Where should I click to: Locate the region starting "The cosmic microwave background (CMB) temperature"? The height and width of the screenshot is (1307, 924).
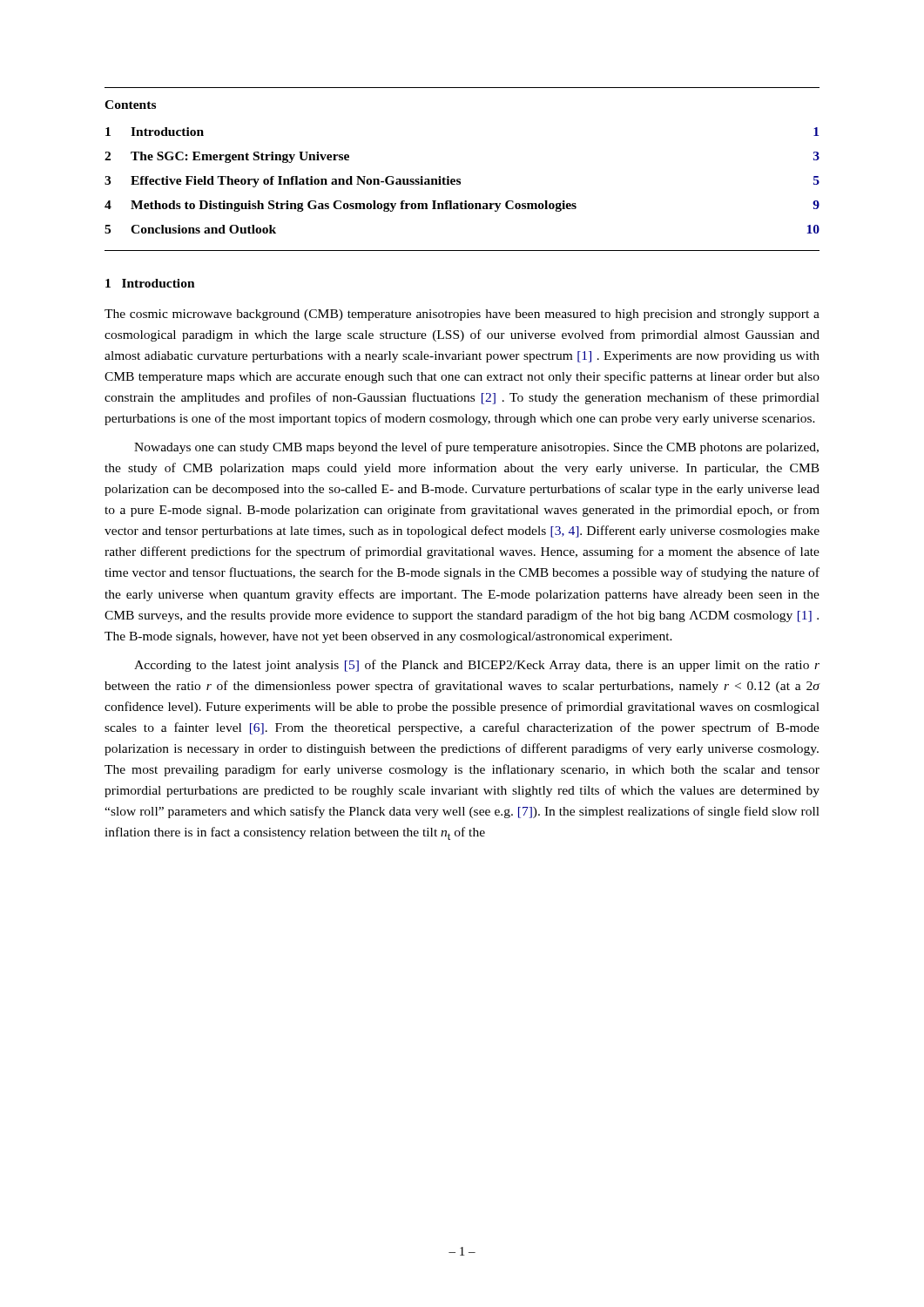462,574
